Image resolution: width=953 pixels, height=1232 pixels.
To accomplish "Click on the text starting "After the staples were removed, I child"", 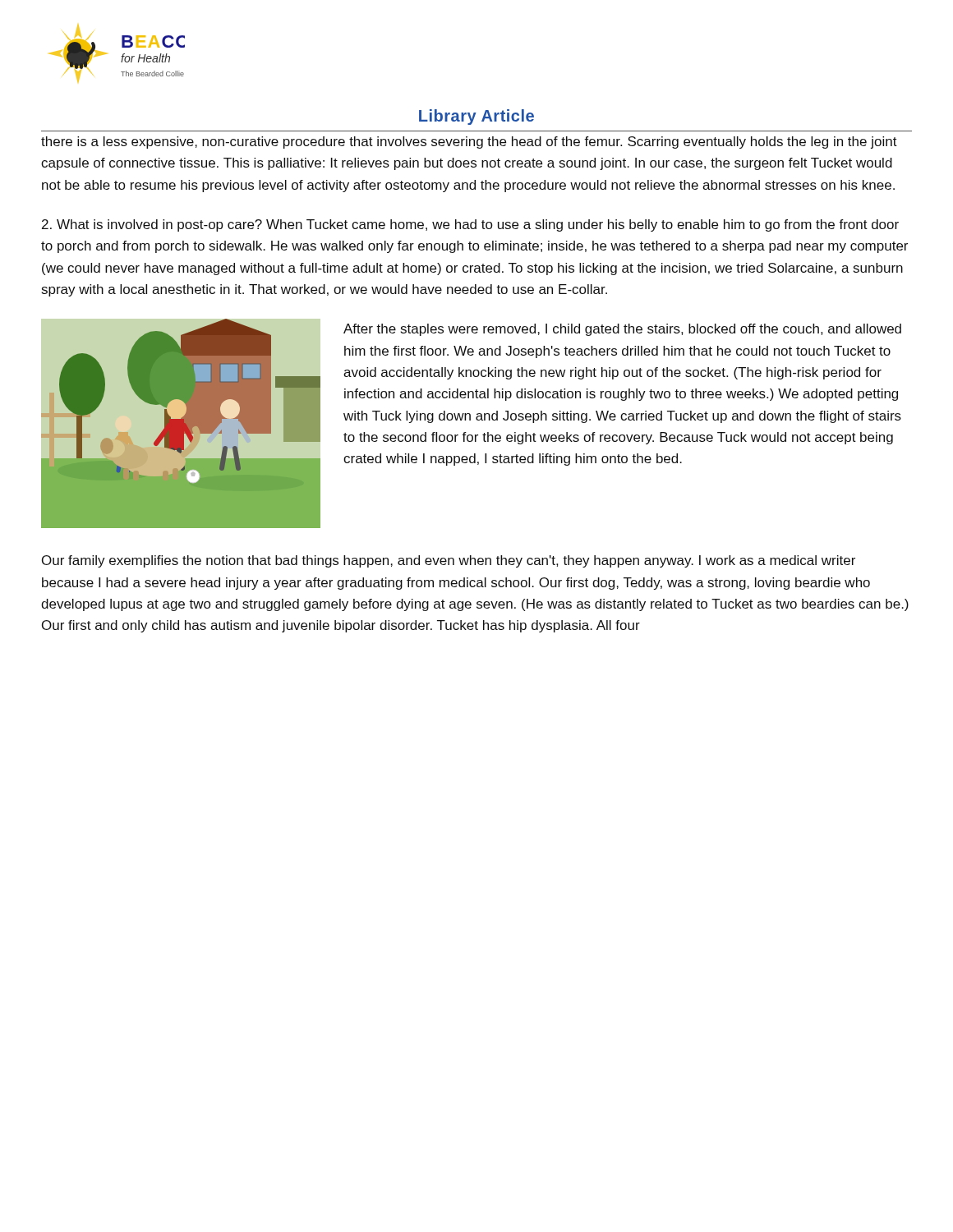I will (x=623, y=394).
